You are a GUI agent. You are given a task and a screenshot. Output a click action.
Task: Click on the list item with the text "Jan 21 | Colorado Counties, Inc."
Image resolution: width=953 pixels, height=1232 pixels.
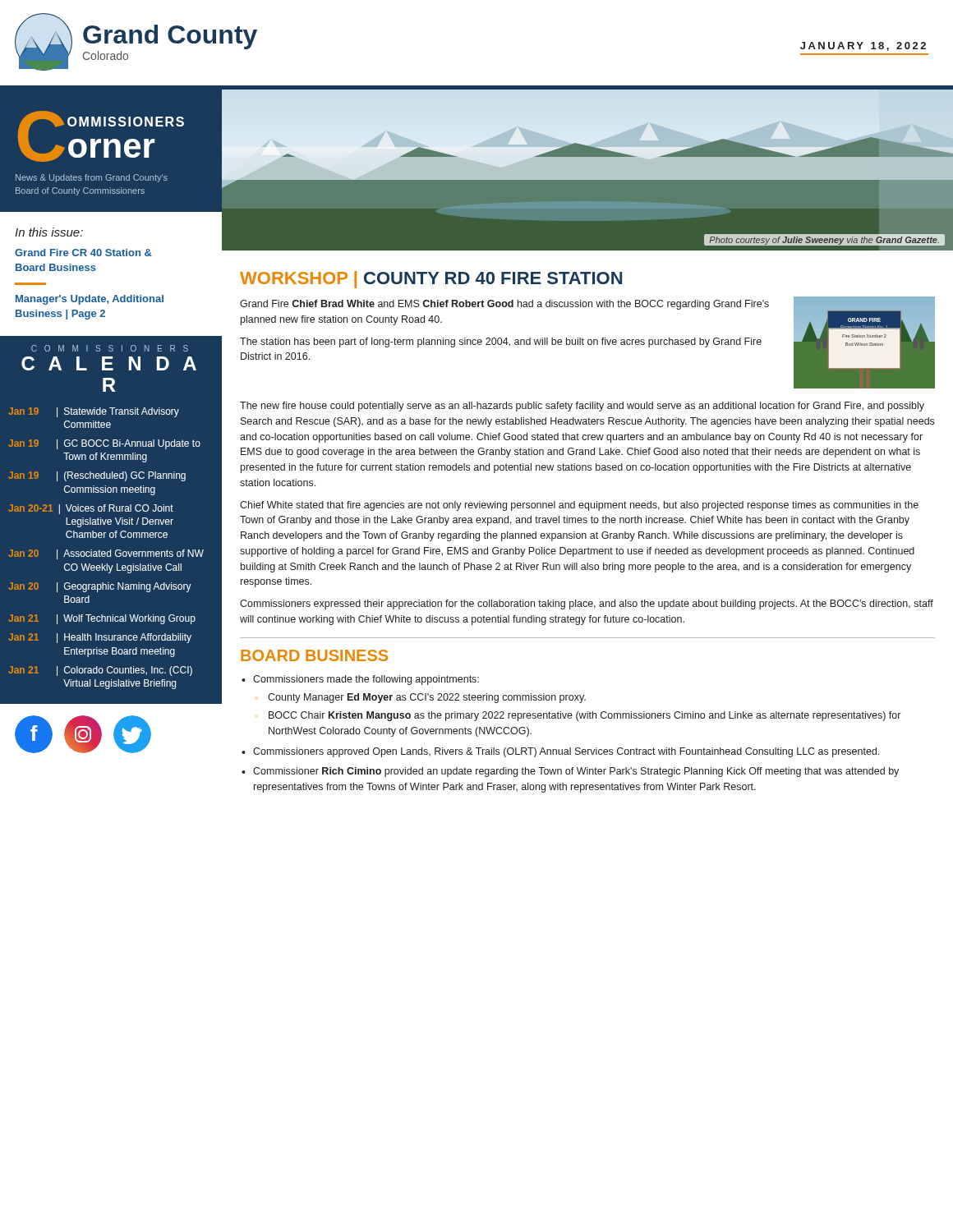coord(111,677)
